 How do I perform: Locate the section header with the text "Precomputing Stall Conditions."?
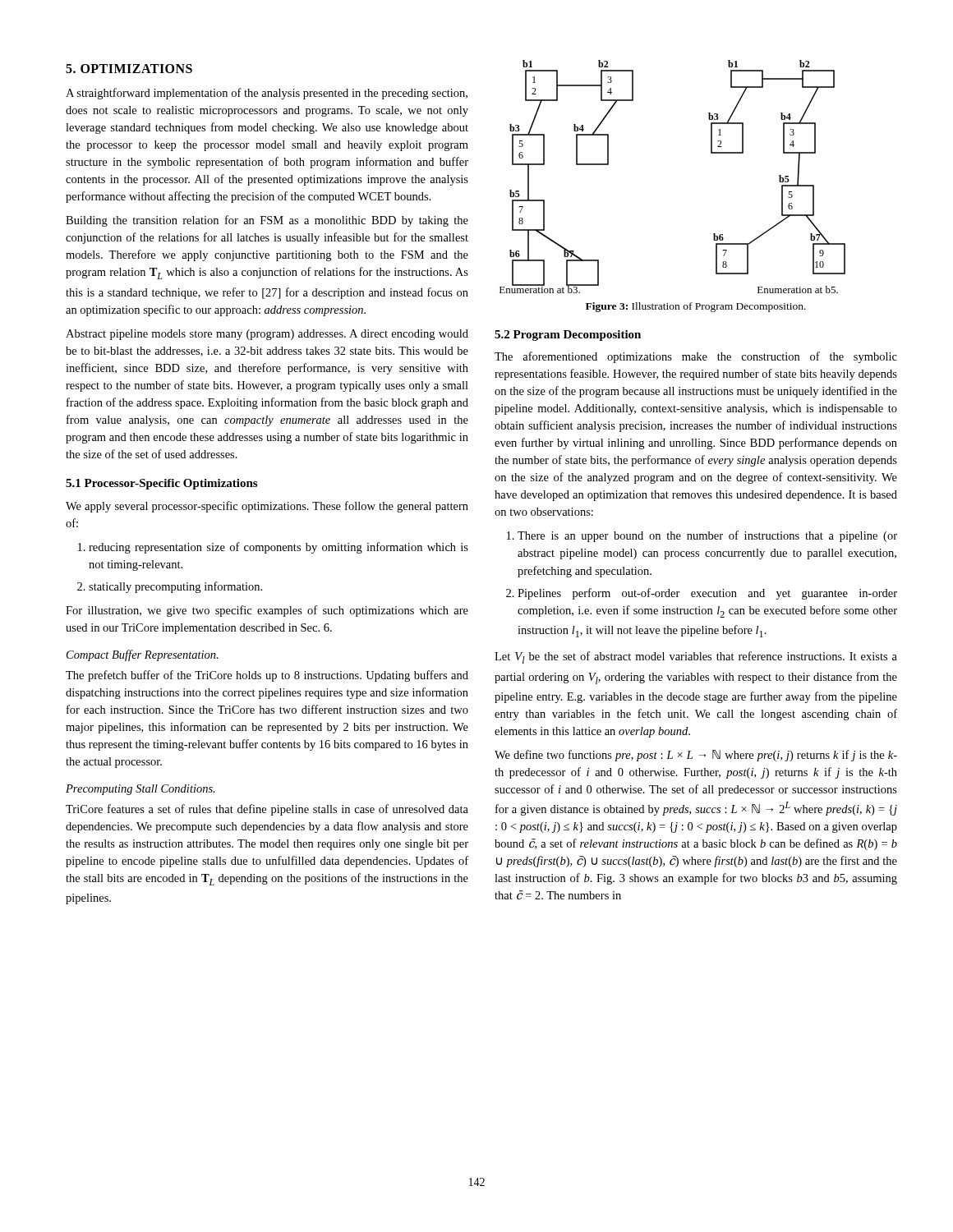tap(140, 790)
